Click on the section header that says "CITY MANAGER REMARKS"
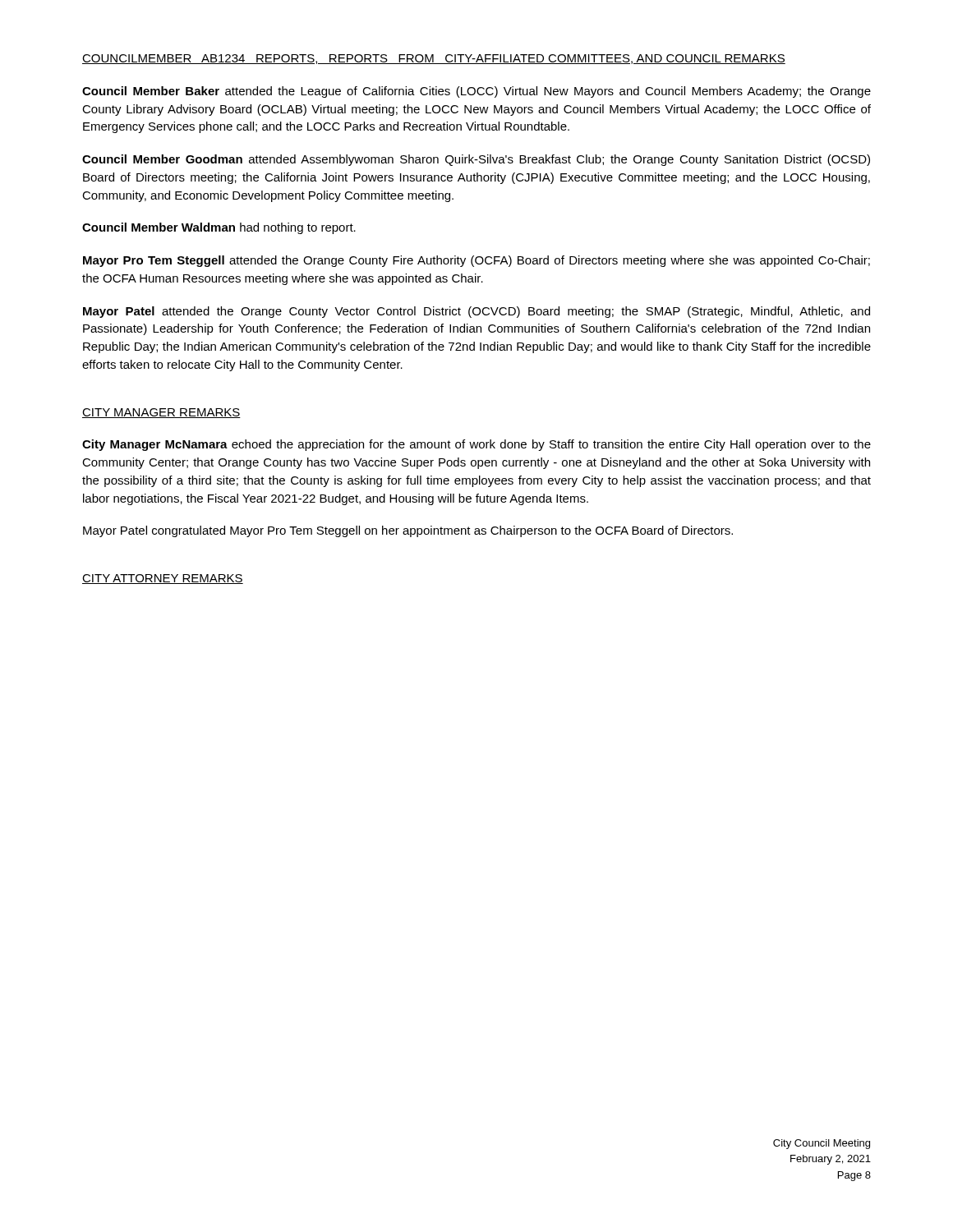This screenshot has height=1232, width=953. 161,411
